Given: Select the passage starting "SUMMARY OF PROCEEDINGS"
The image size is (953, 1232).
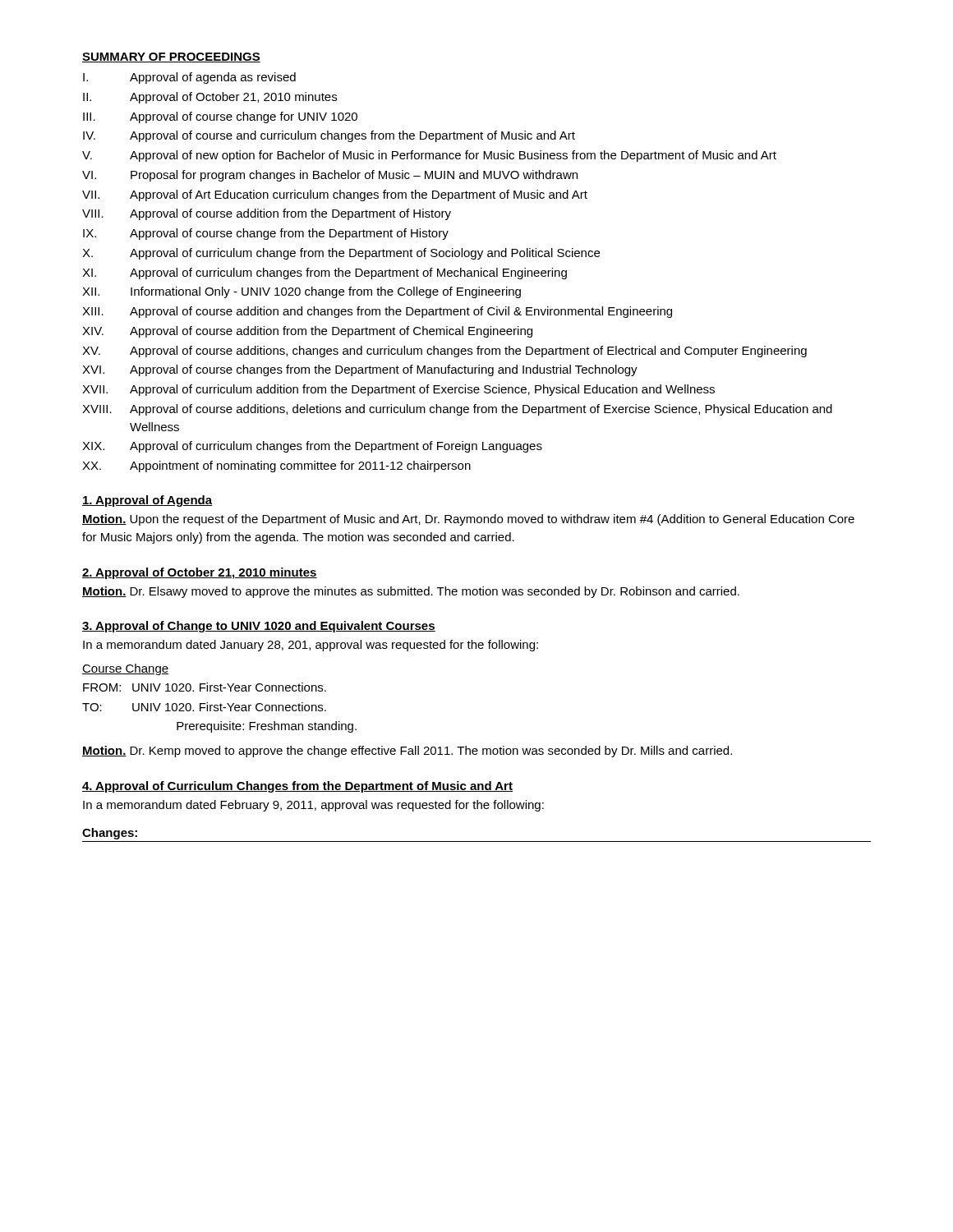Looking at the screenshot, I should [171, 56].
